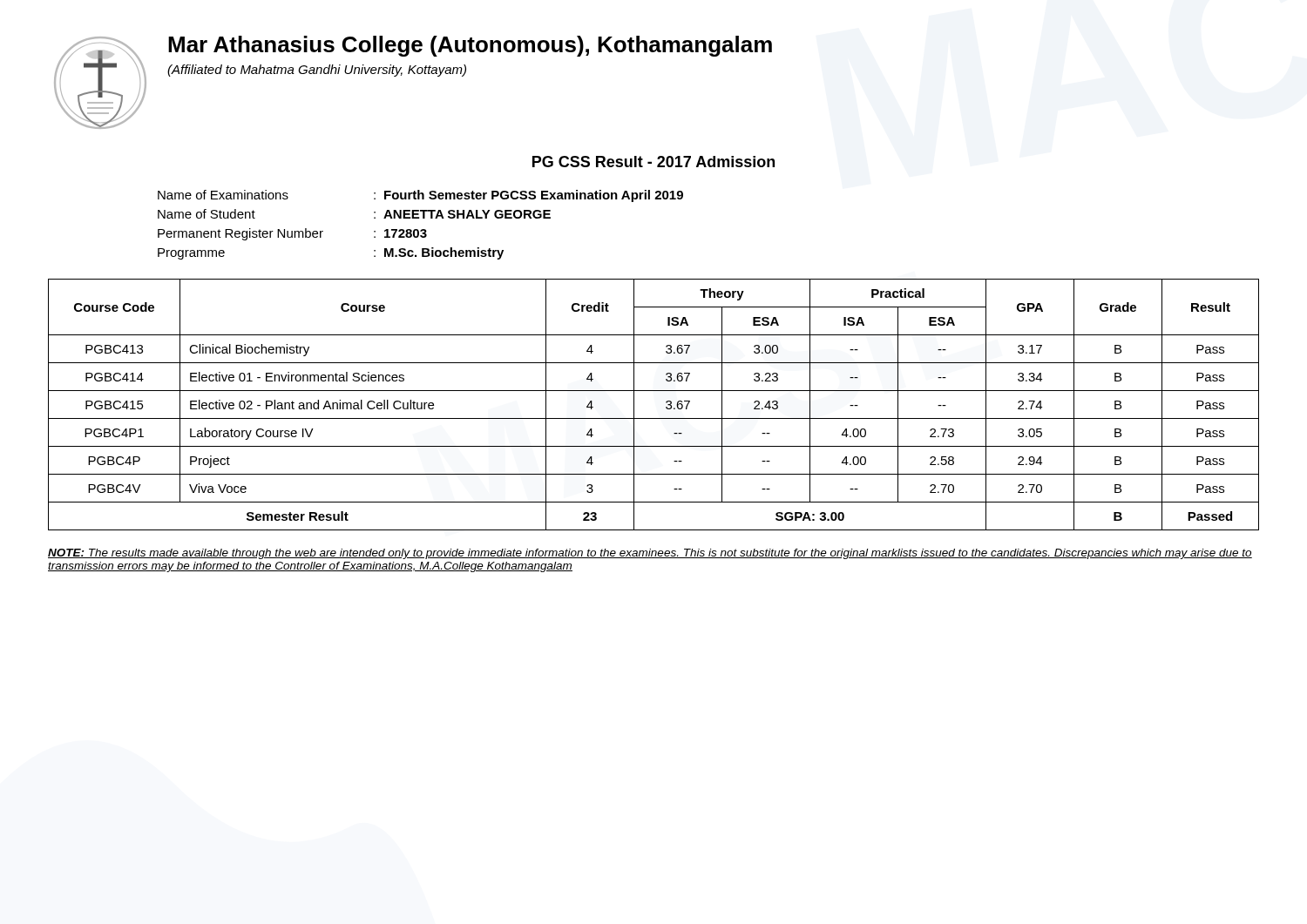Find the title

pyautogui.click(x=470, y=44)
